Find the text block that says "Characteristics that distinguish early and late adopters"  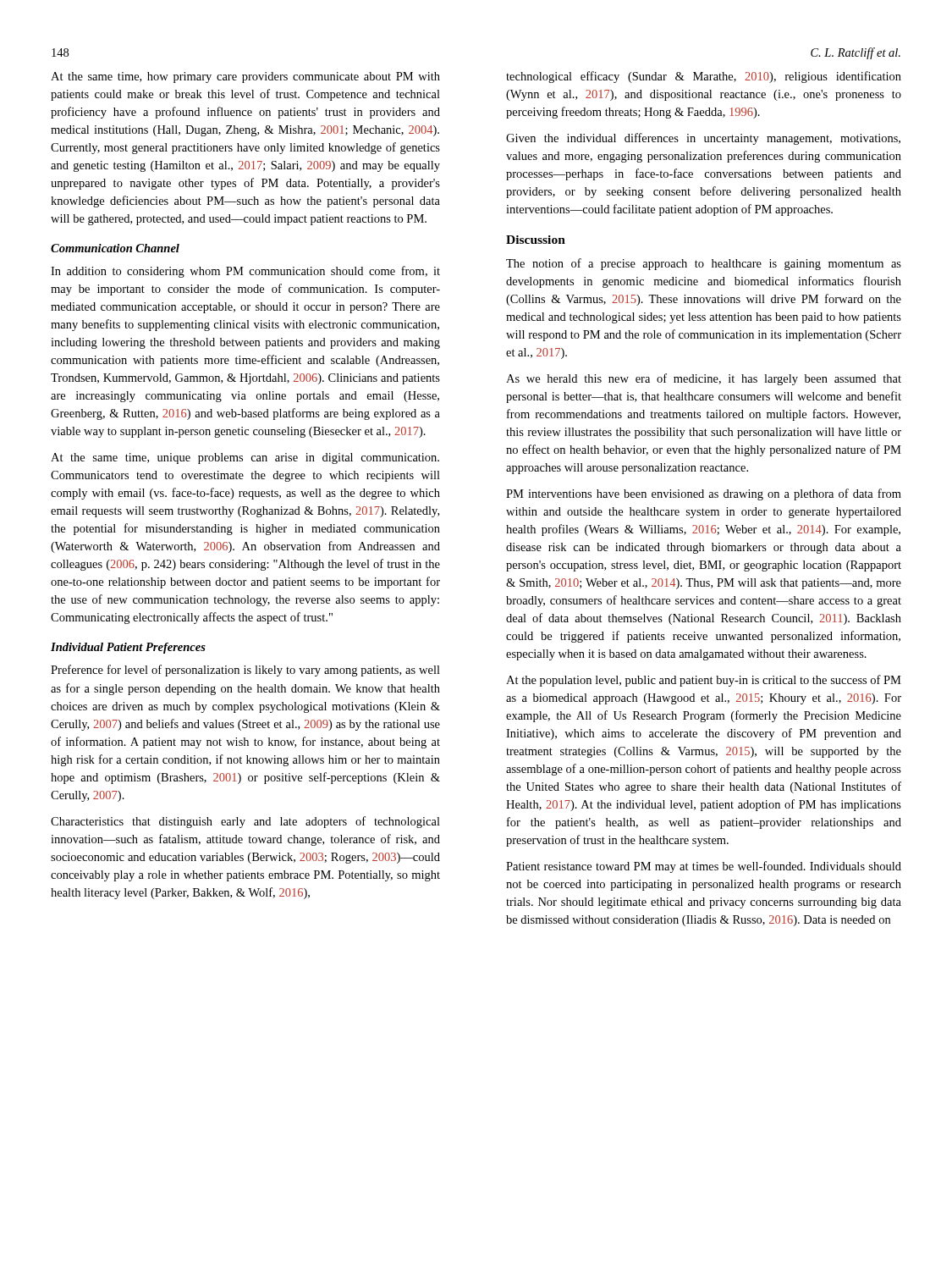[245, 857]
